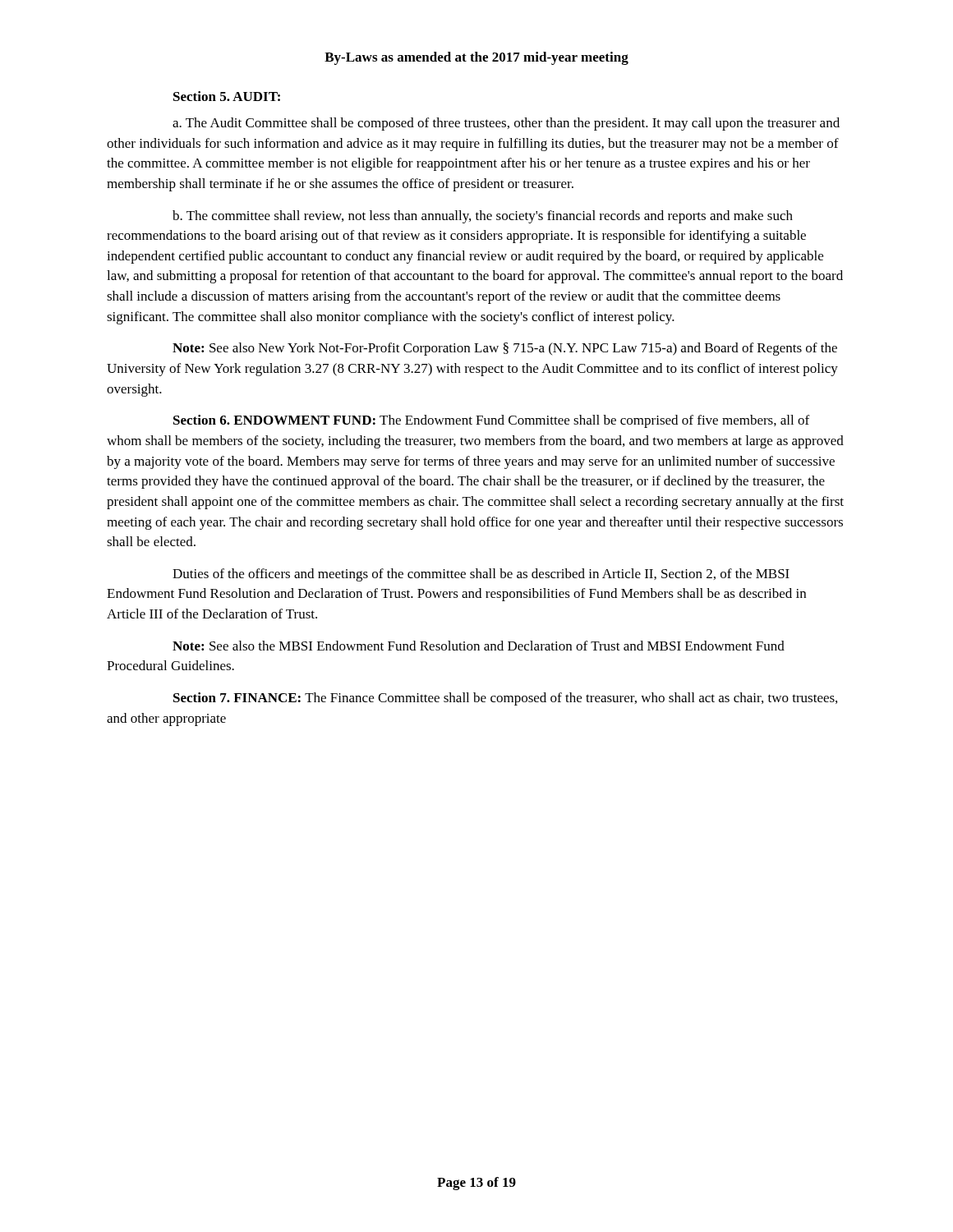Viewport: 953px width, 1232px height.
Task: Locate the region starting "Section 6. ENDOWMENT"
Action: coord(475,481)
